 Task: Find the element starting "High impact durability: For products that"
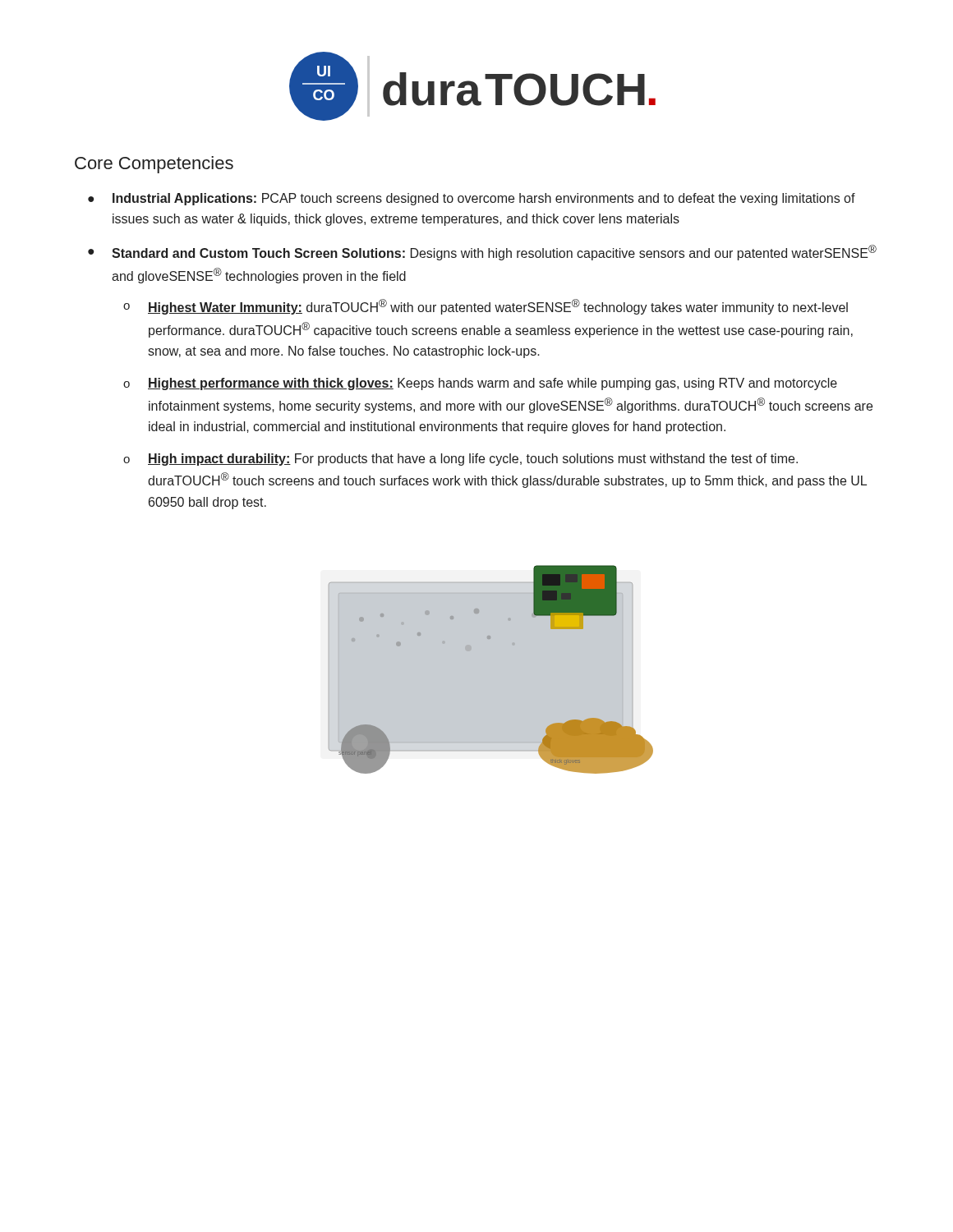click(507, 480)
